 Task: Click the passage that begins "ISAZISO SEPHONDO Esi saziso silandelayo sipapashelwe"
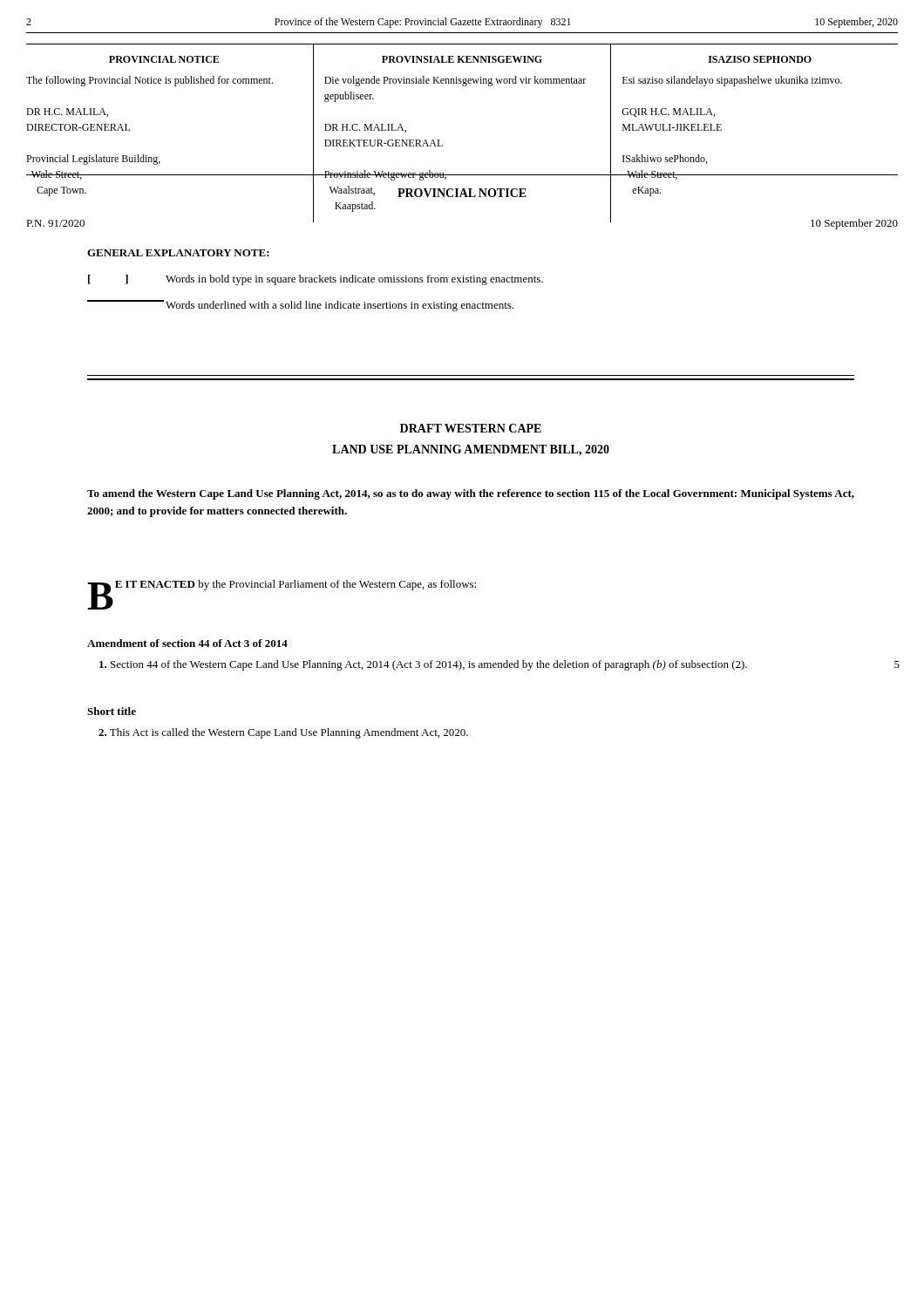(x=760, y=59)
